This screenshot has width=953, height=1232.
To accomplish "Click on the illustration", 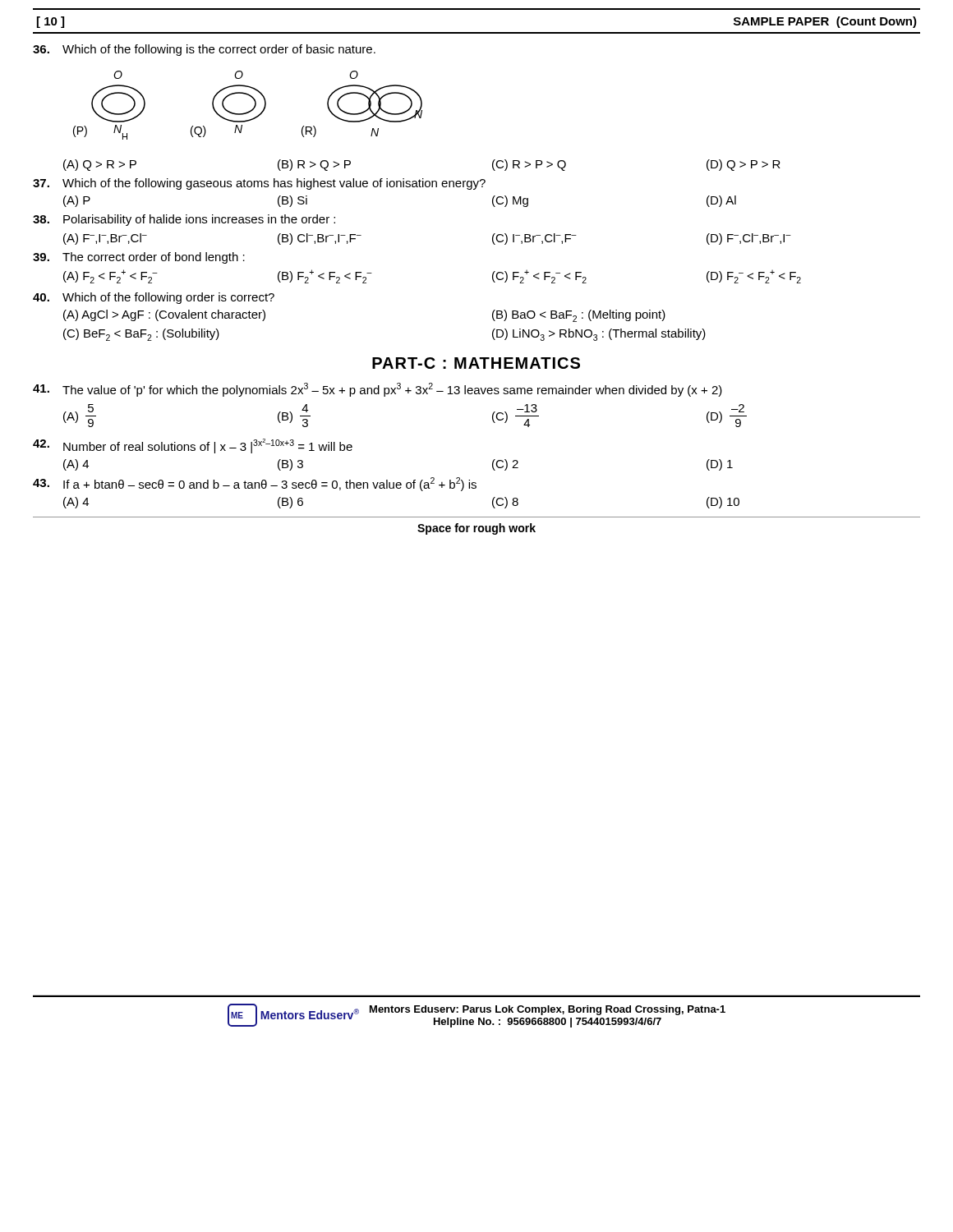I will tap(491, 107).
